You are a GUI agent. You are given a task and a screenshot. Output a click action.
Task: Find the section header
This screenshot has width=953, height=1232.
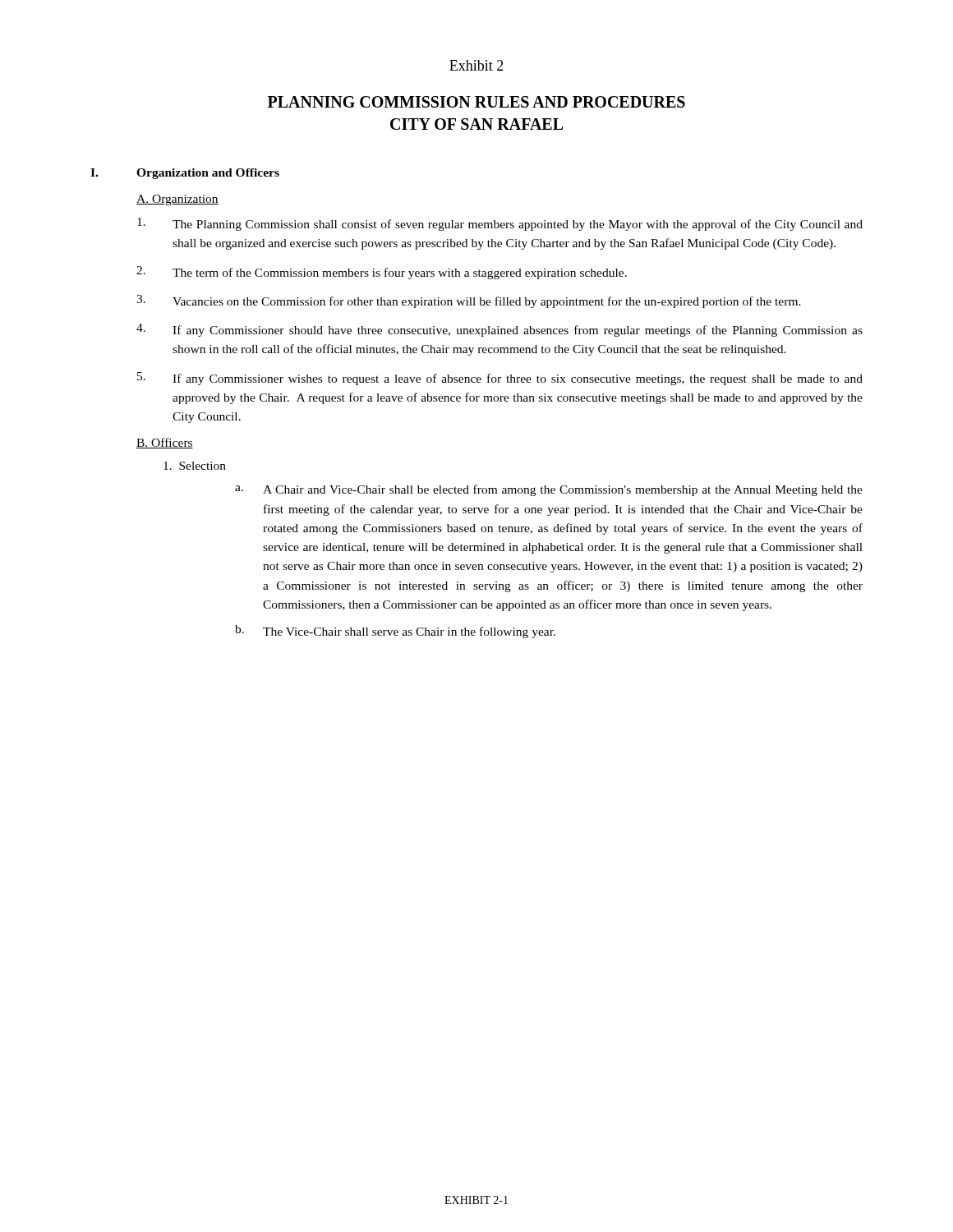click(x=185, y=172)
